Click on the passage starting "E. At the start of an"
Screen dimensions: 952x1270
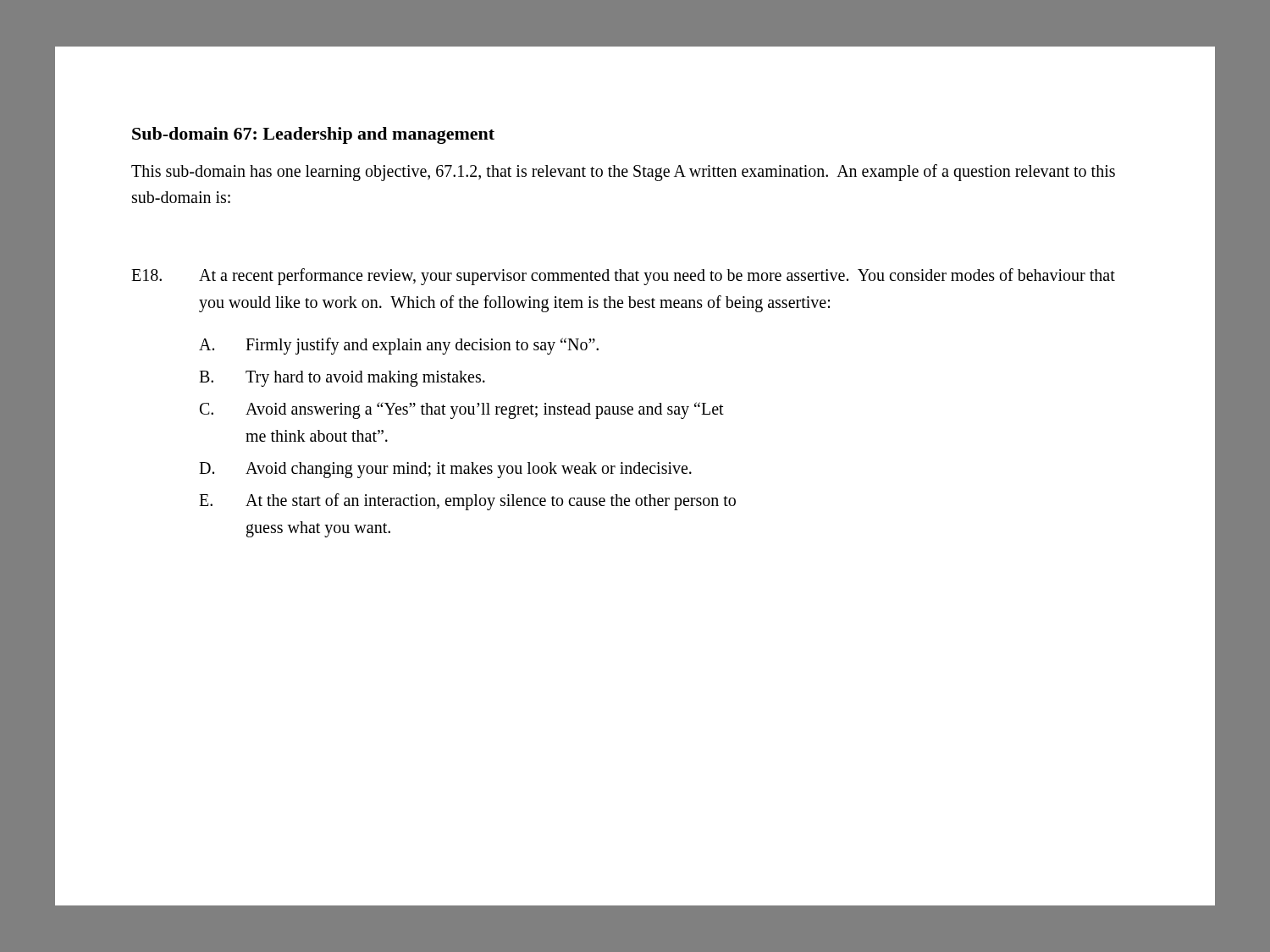tap(669, 514)
